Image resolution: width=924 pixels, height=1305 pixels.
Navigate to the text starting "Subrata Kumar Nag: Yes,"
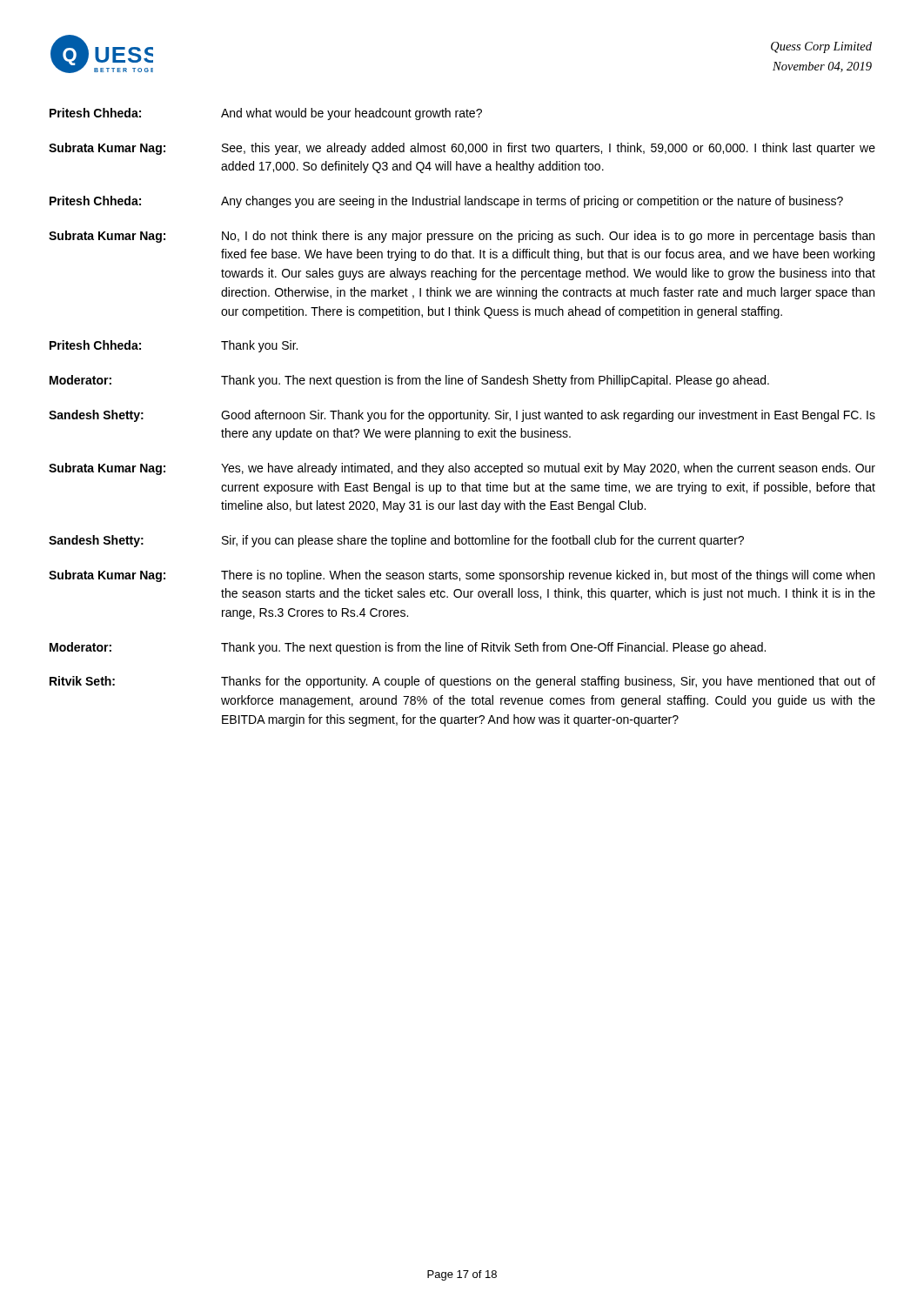pos(462,488)
